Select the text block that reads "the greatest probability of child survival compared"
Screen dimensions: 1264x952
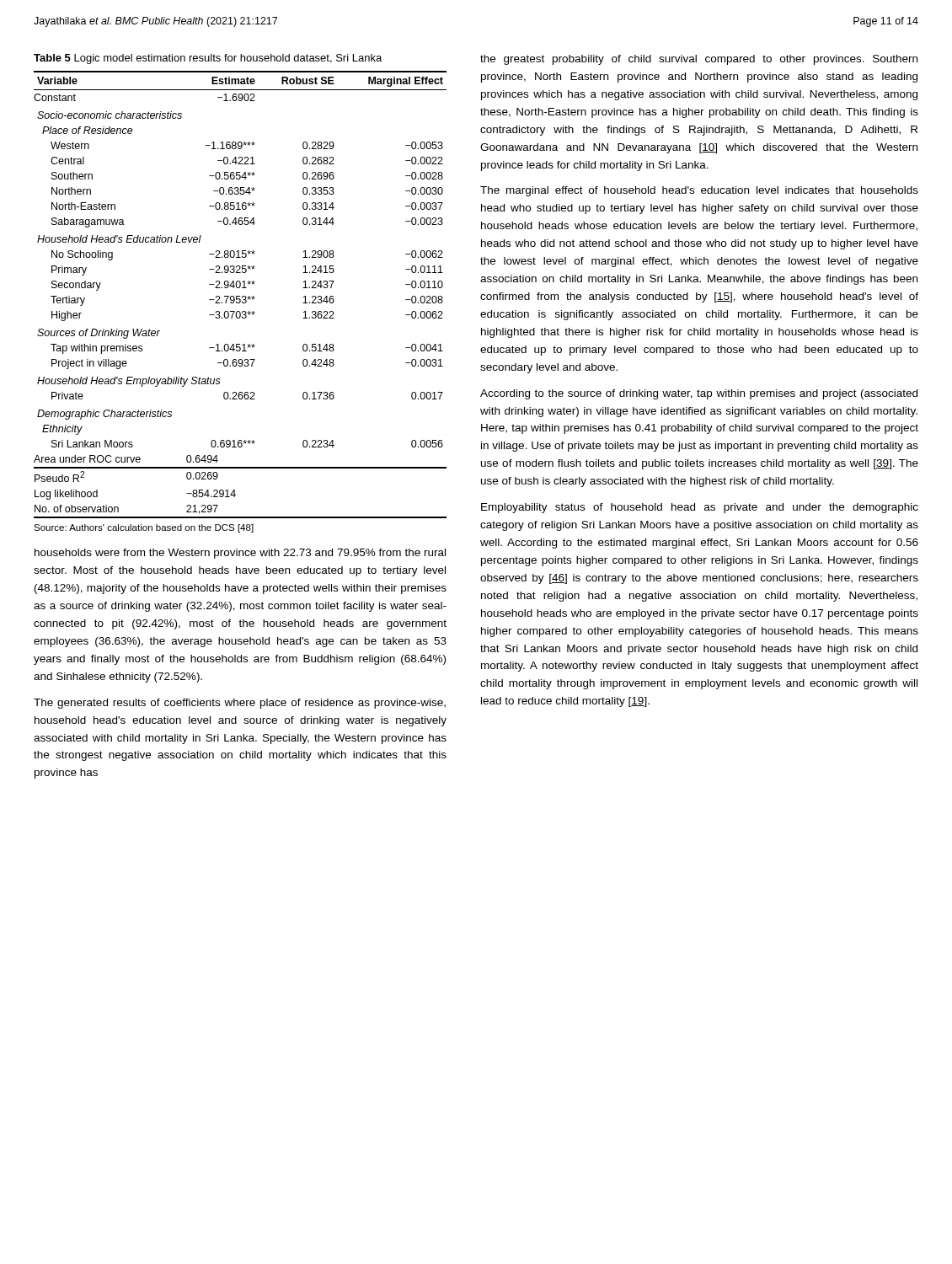[x=699, y=111]
